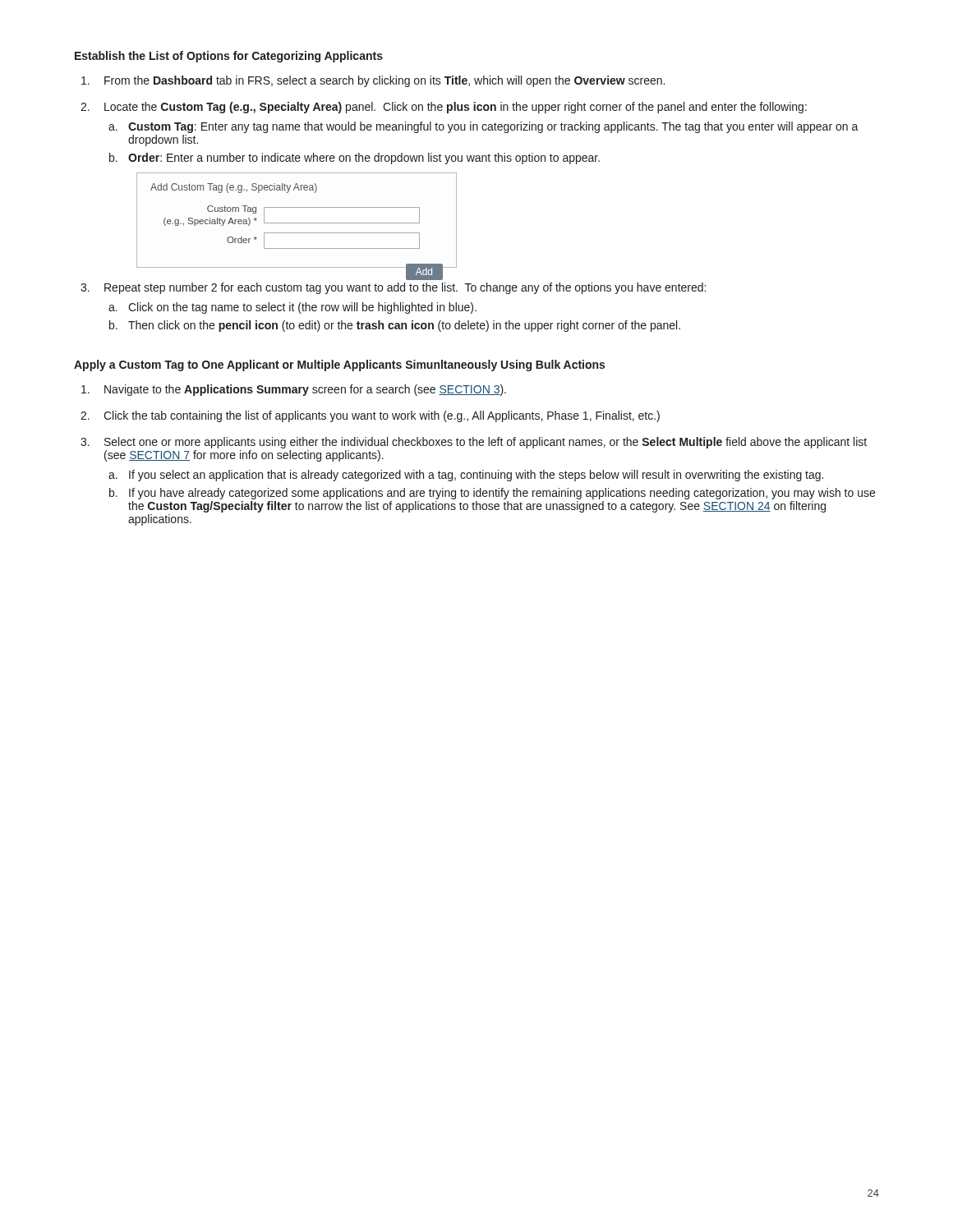The width and height of the screenshot is (953, 1232).
Task: Where is the passage that starts "If you have"?
Action: point(502,506)
